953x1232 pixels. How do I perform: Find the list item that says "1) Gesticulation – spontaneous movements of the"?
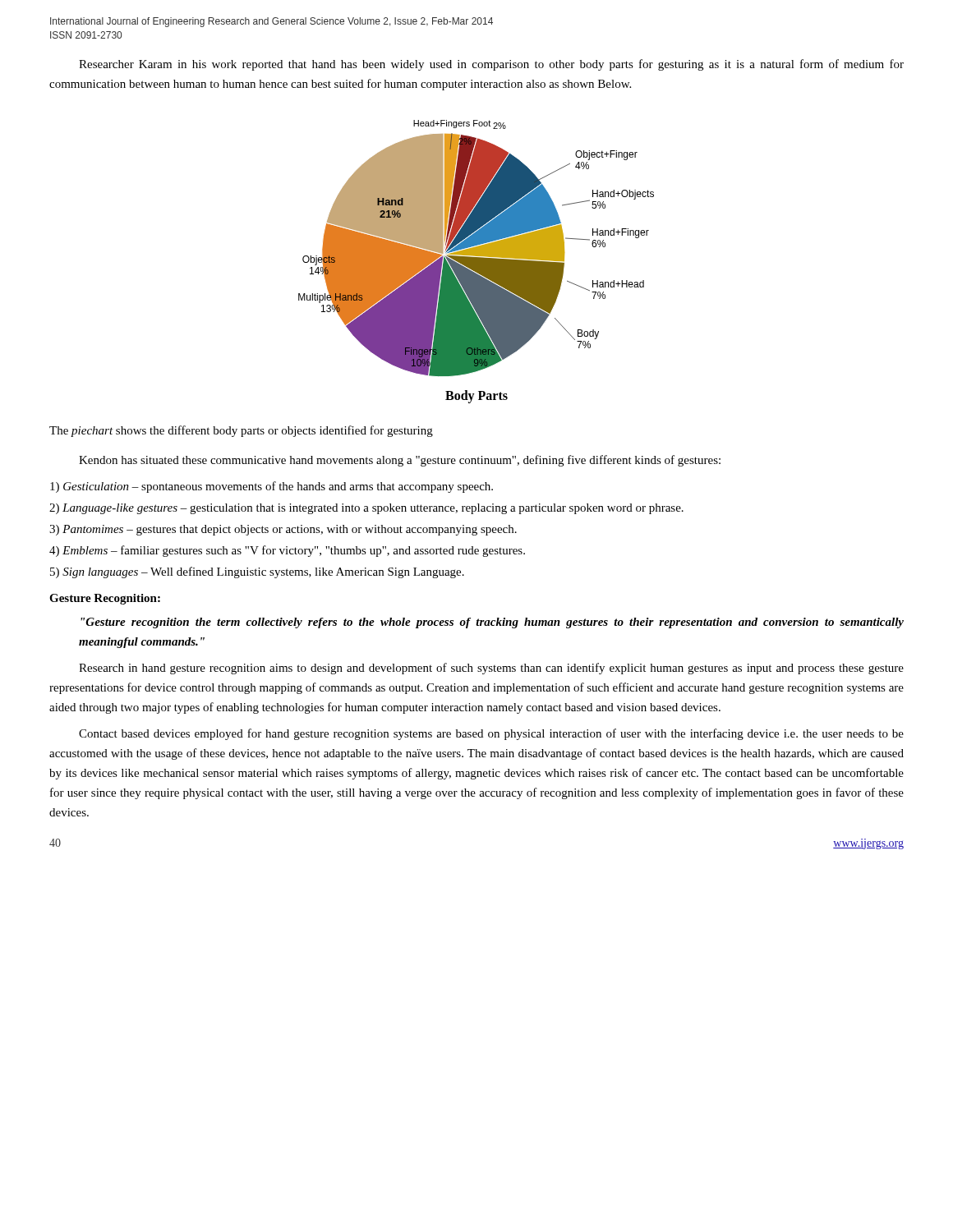tap(272, 486)
